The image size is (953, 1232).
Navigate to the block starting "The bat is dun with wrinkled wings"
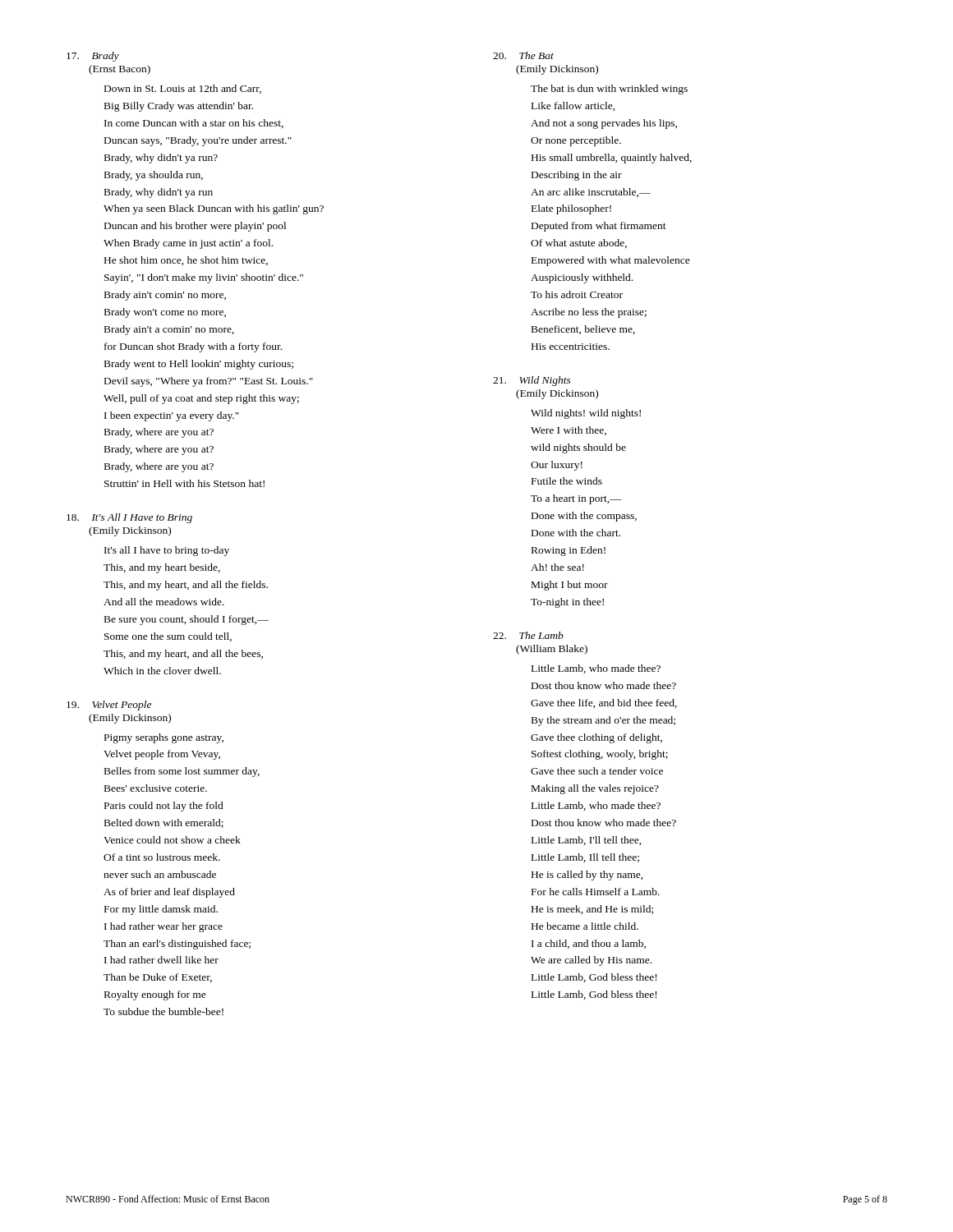tap(611, 217)
